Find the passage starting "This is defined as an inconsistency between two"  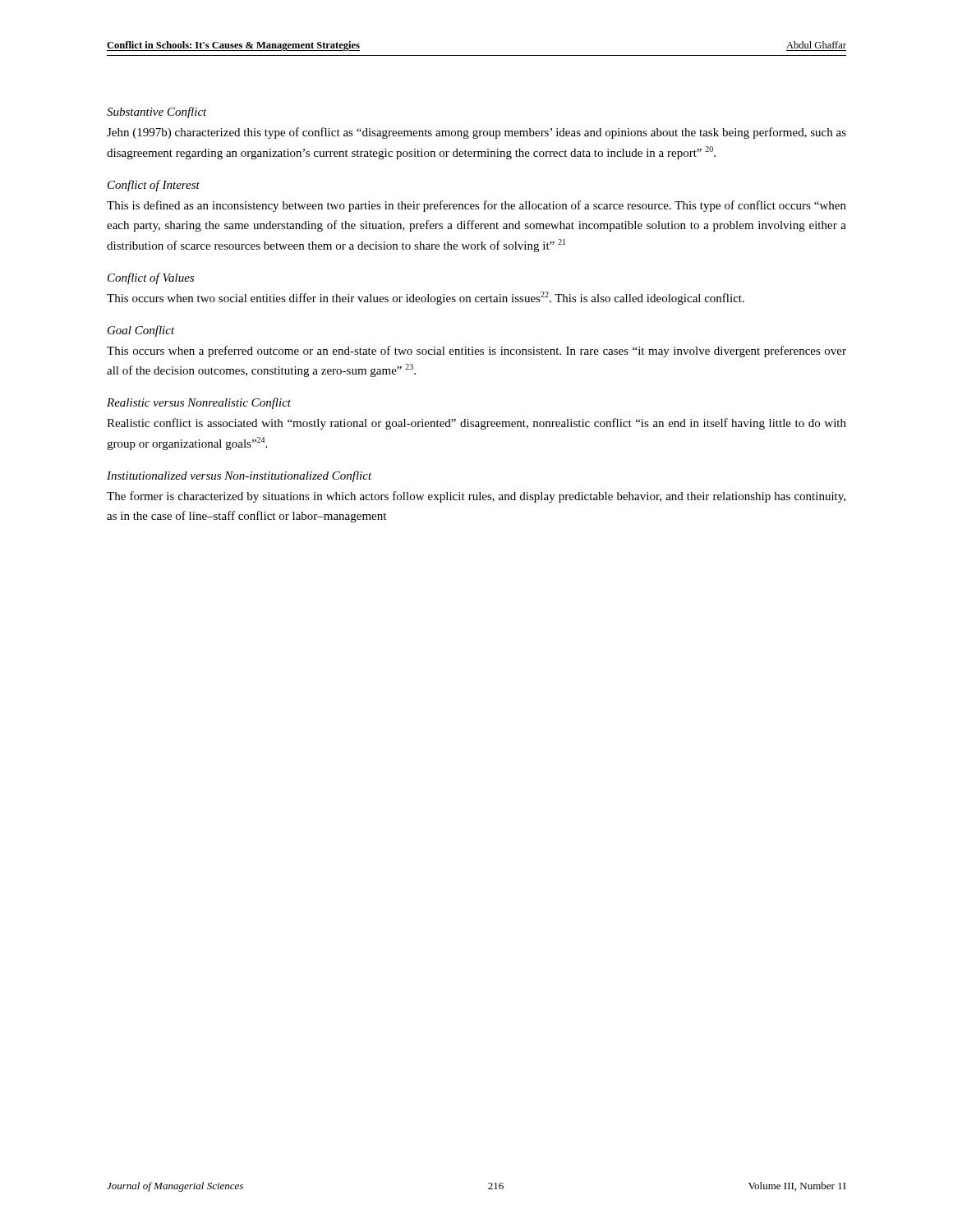click(476, 225)
